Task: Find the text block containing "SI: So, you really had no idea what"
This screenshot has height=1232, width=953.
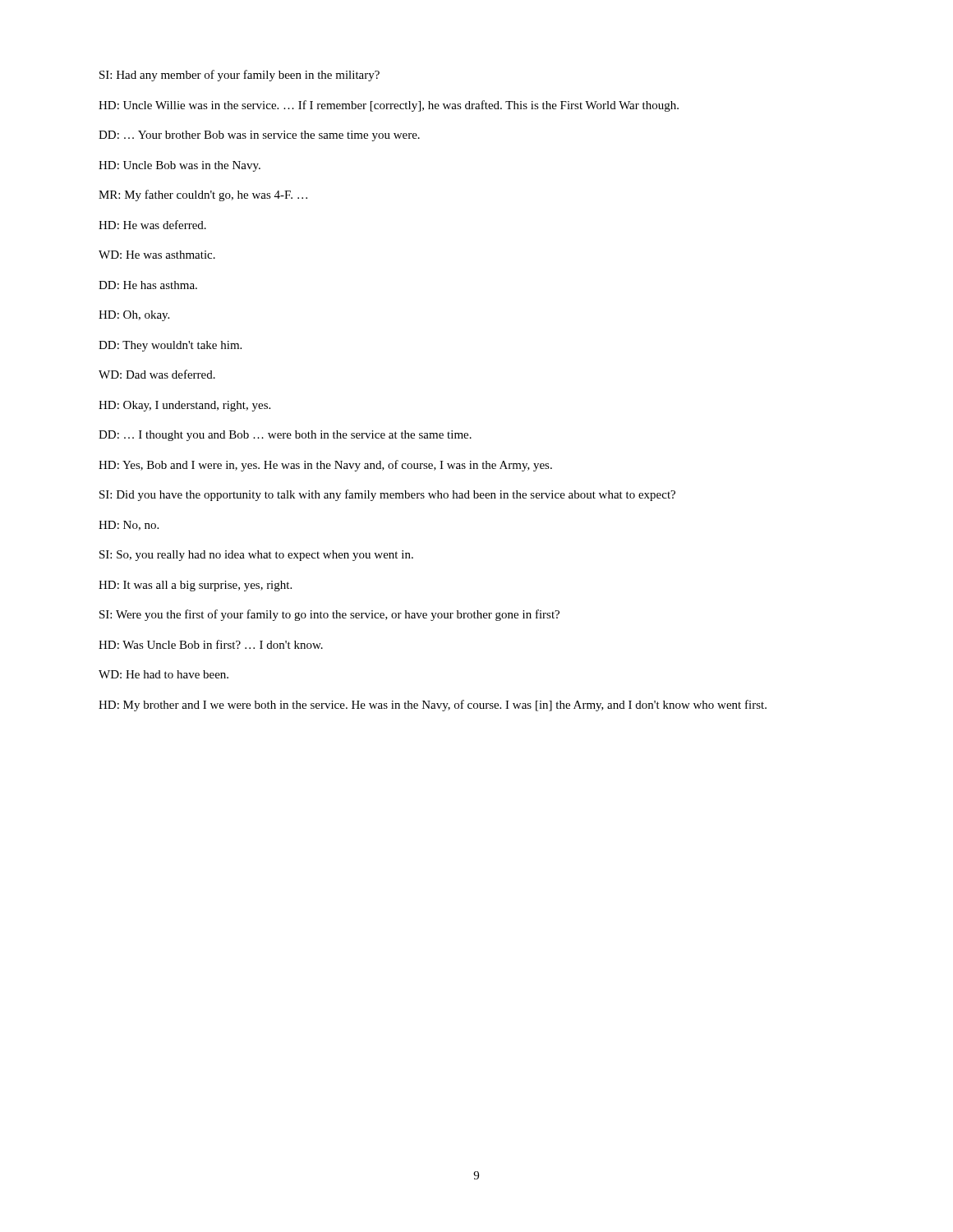Action: tap(256, 554)
